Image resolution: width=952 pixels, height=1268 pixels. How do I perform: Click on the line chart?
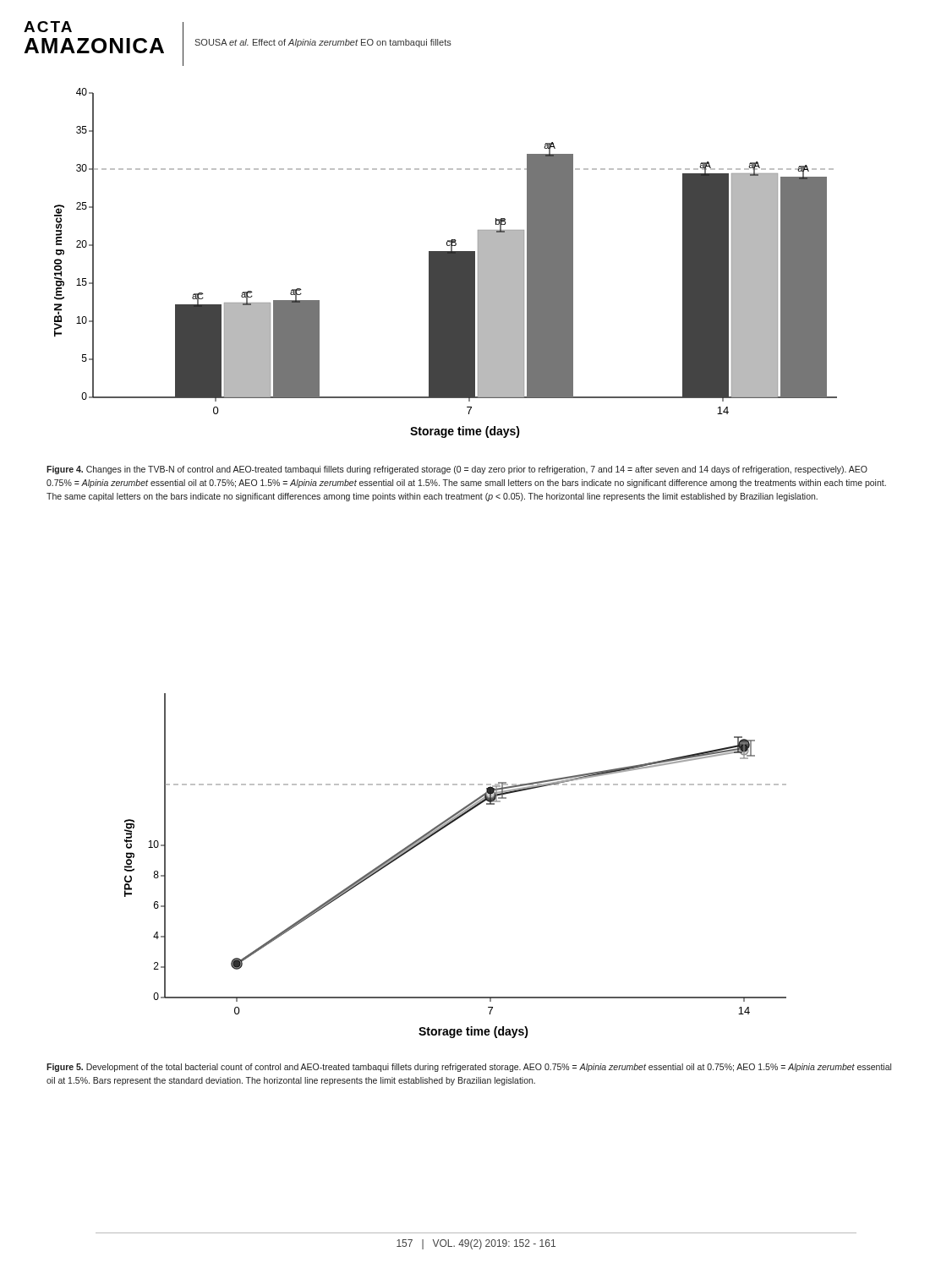tap(465, 858)
